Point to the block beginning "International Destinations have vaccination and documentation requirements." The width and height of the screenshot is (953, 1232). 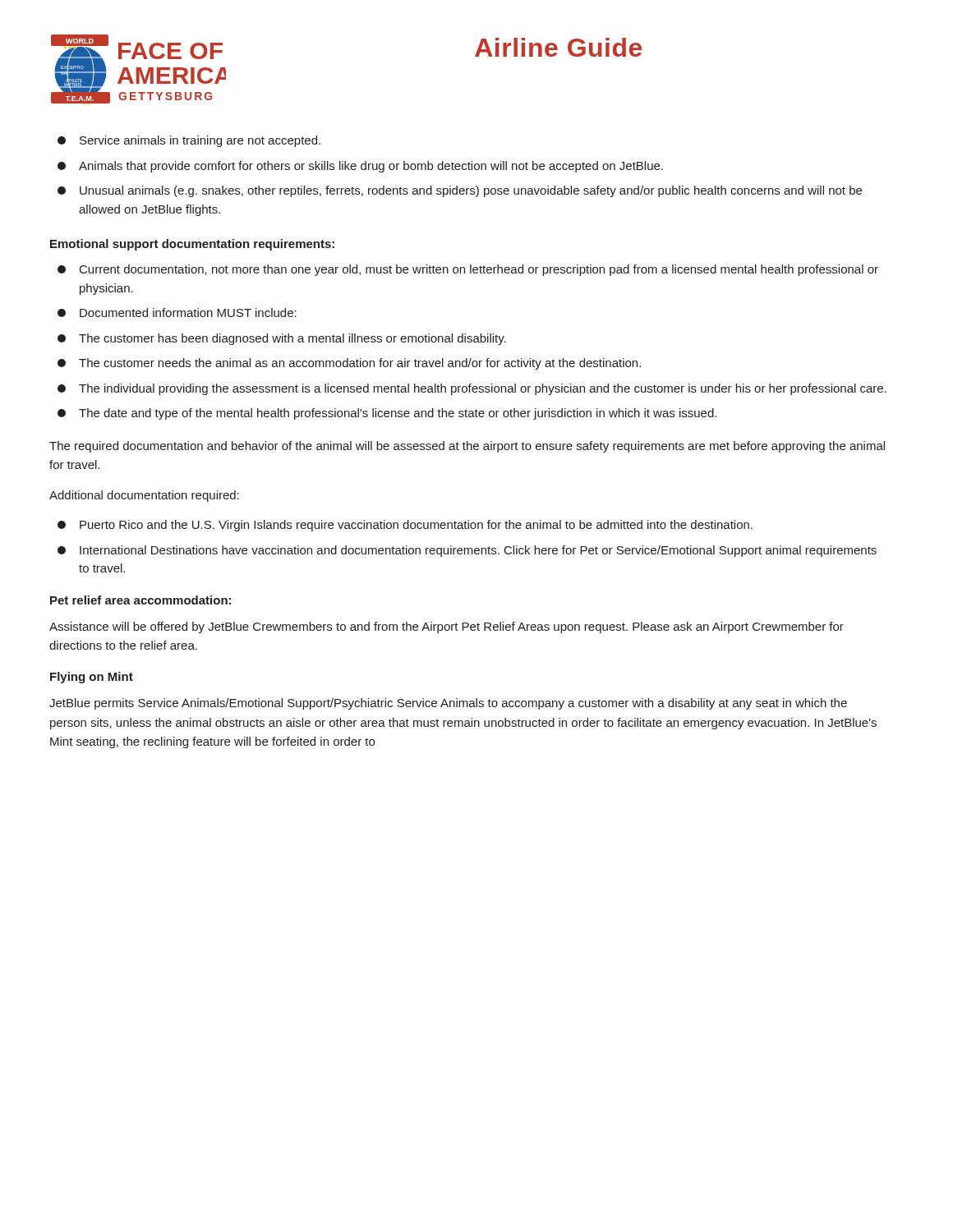472,560
